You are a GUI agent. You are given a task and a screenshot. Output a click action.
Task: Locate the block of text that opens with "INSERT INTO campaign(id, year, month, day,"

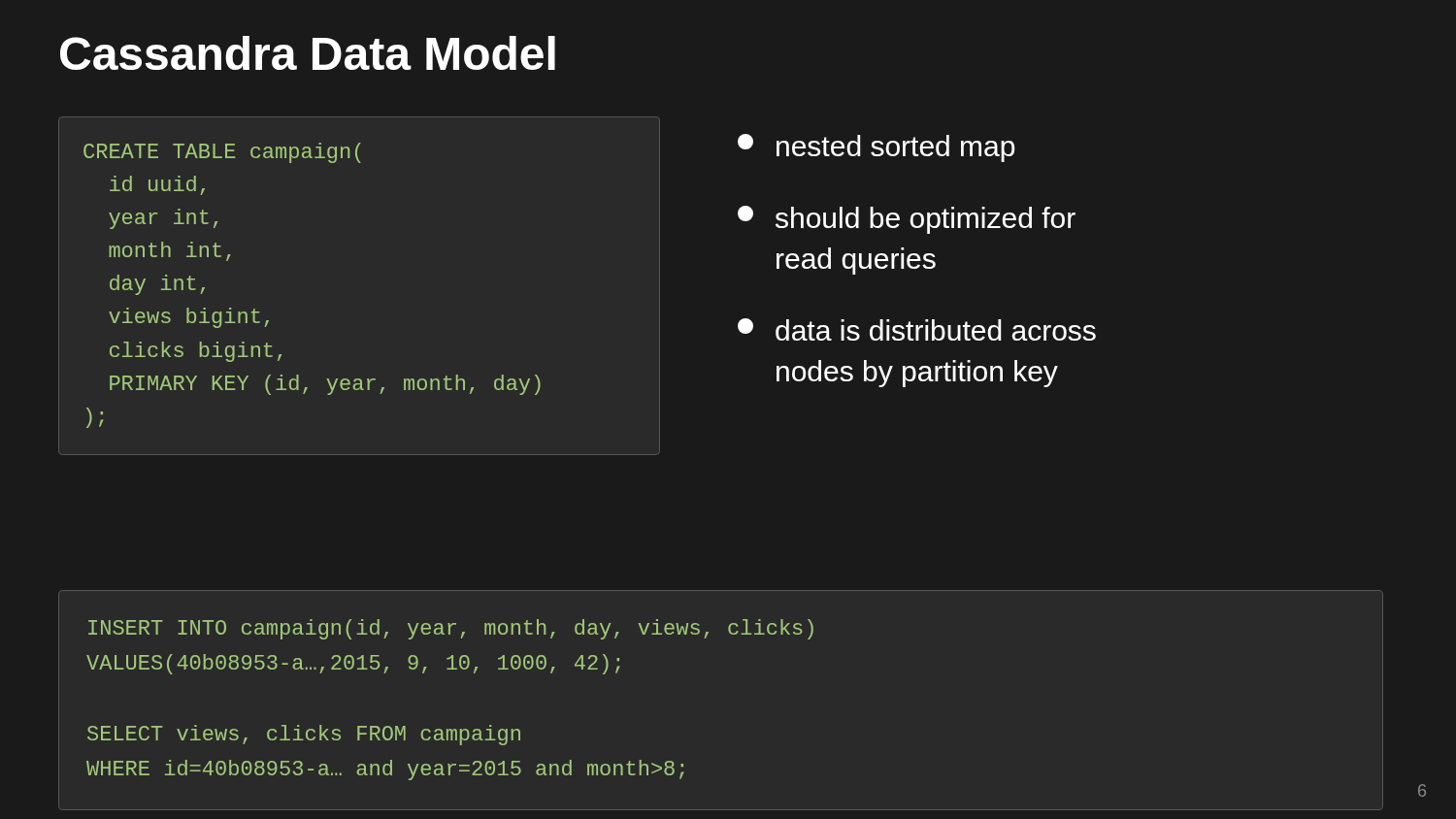coord(451,629)
